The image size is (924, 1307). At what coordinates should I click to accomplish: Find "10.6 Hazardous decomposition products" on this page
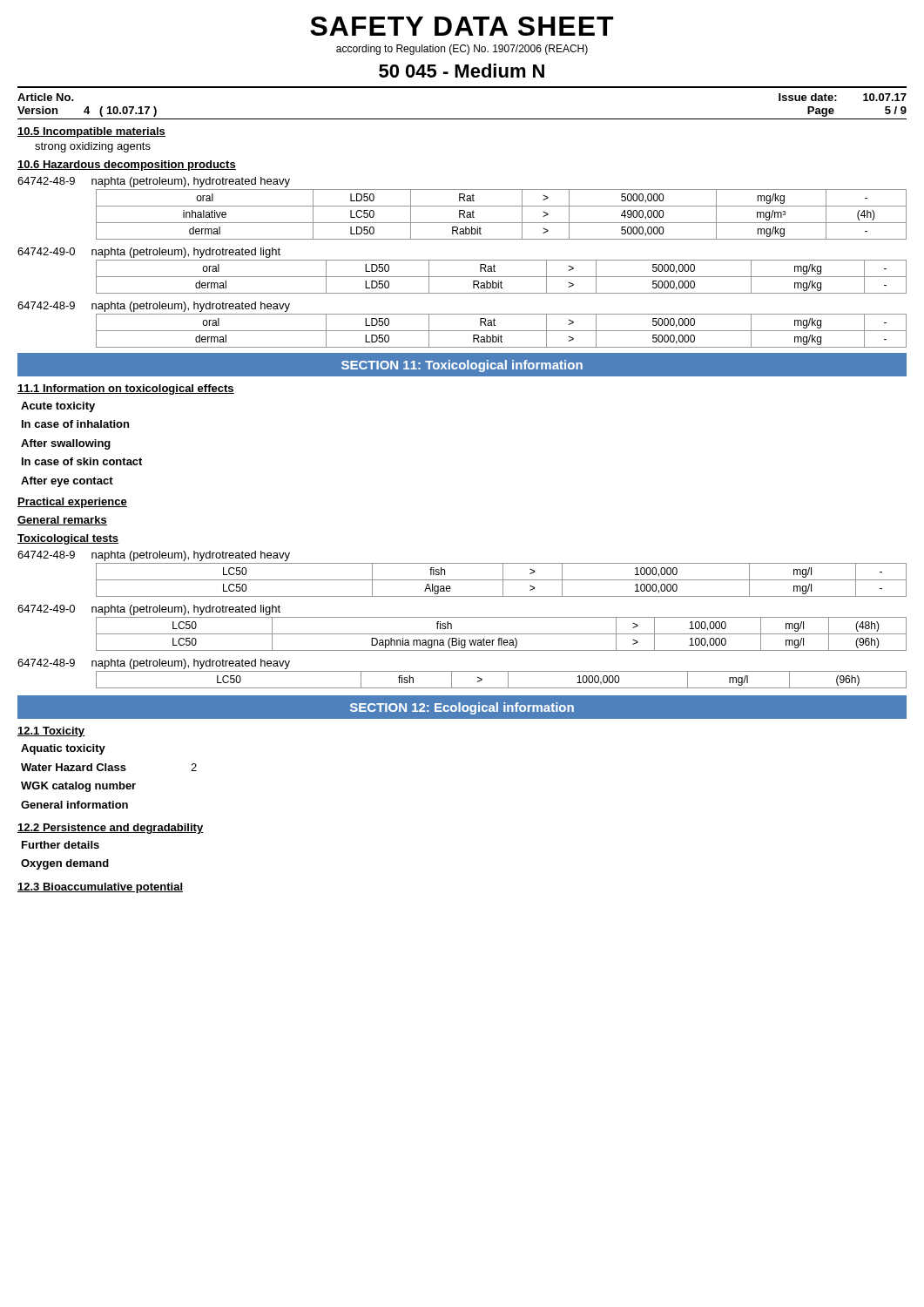(127, 164)
